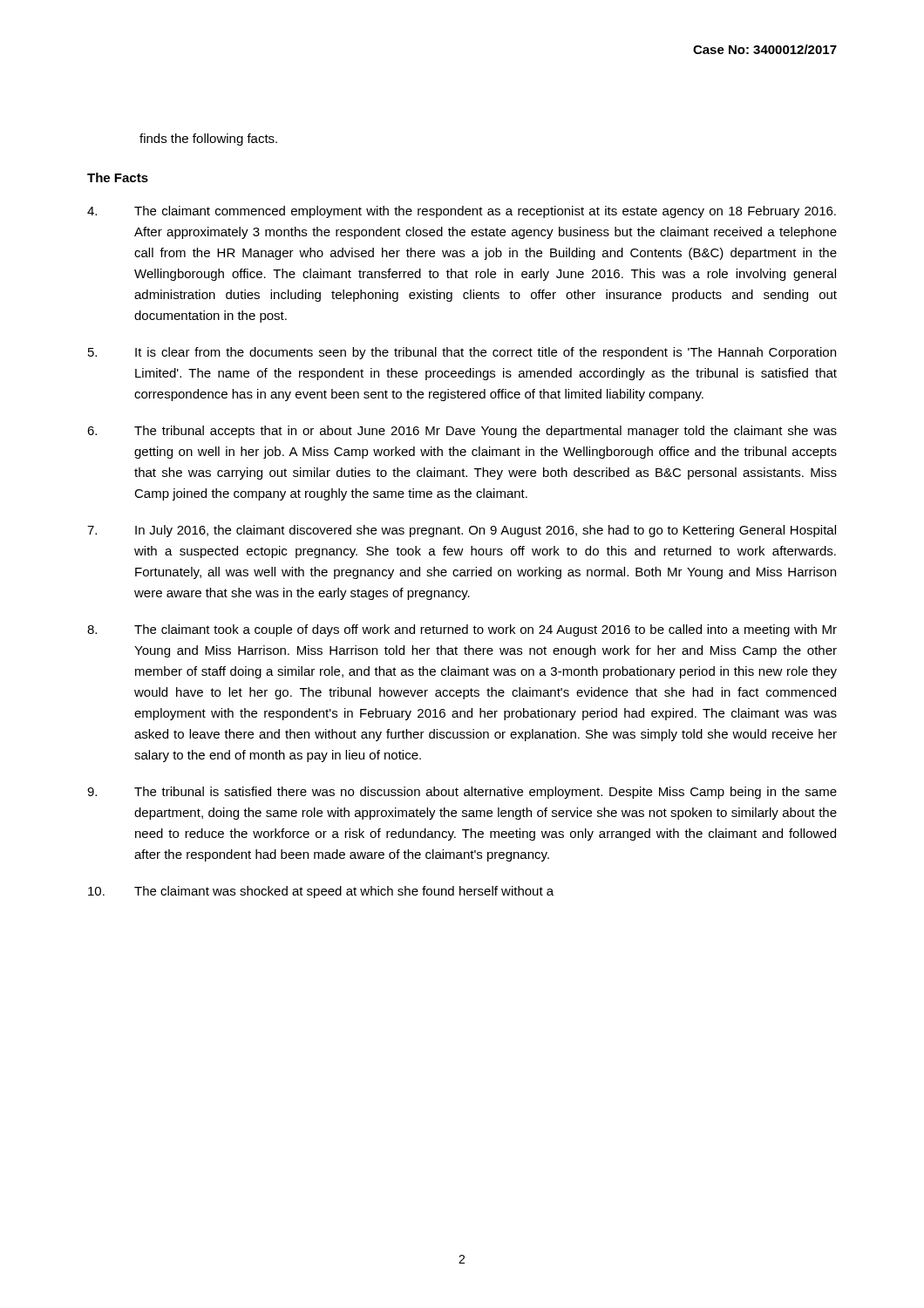Find the text starting "The Facts"

(118, 177)
